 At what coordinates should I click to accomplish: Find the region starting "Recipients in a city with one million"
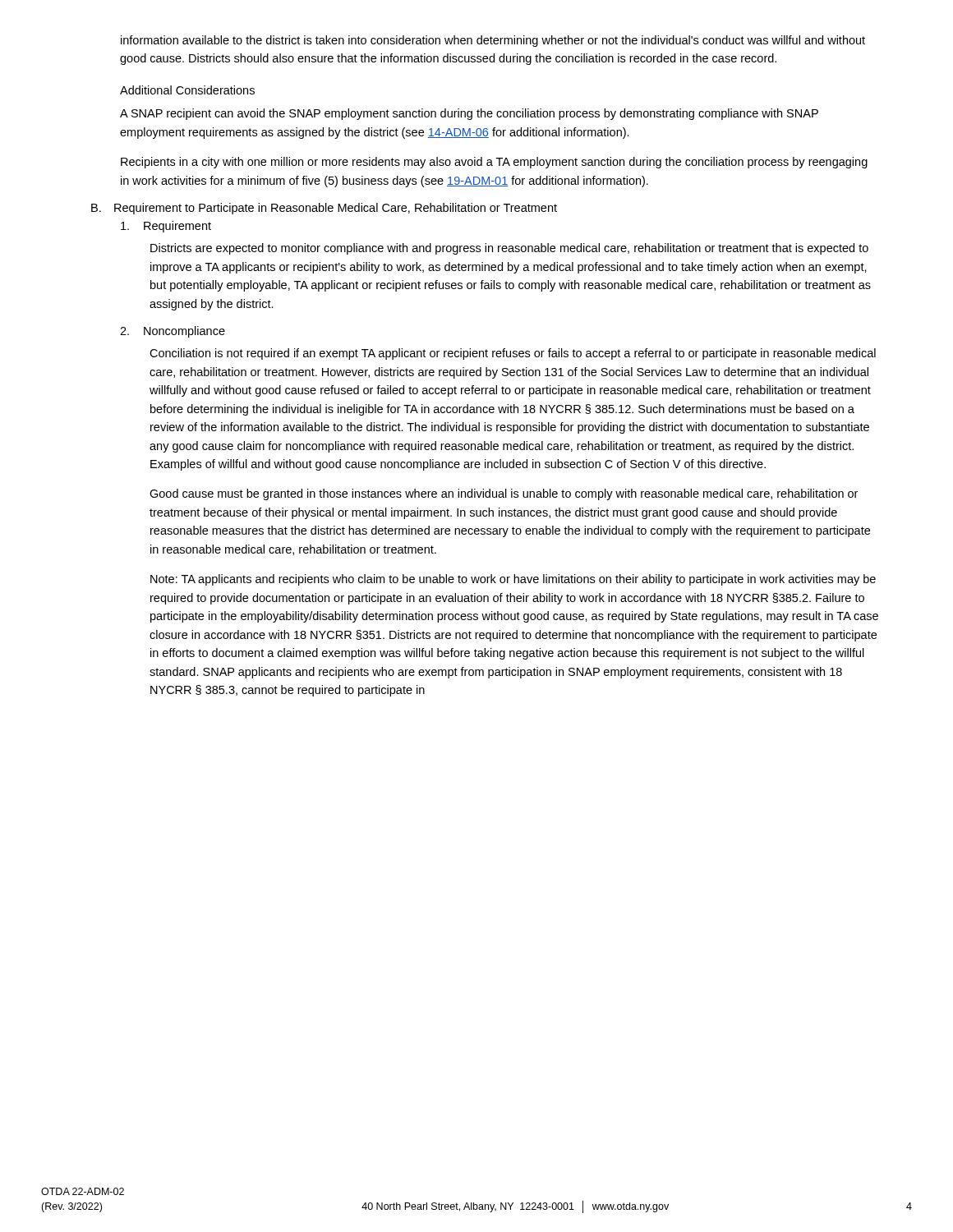pyautogui.click(x=494, y=171)
